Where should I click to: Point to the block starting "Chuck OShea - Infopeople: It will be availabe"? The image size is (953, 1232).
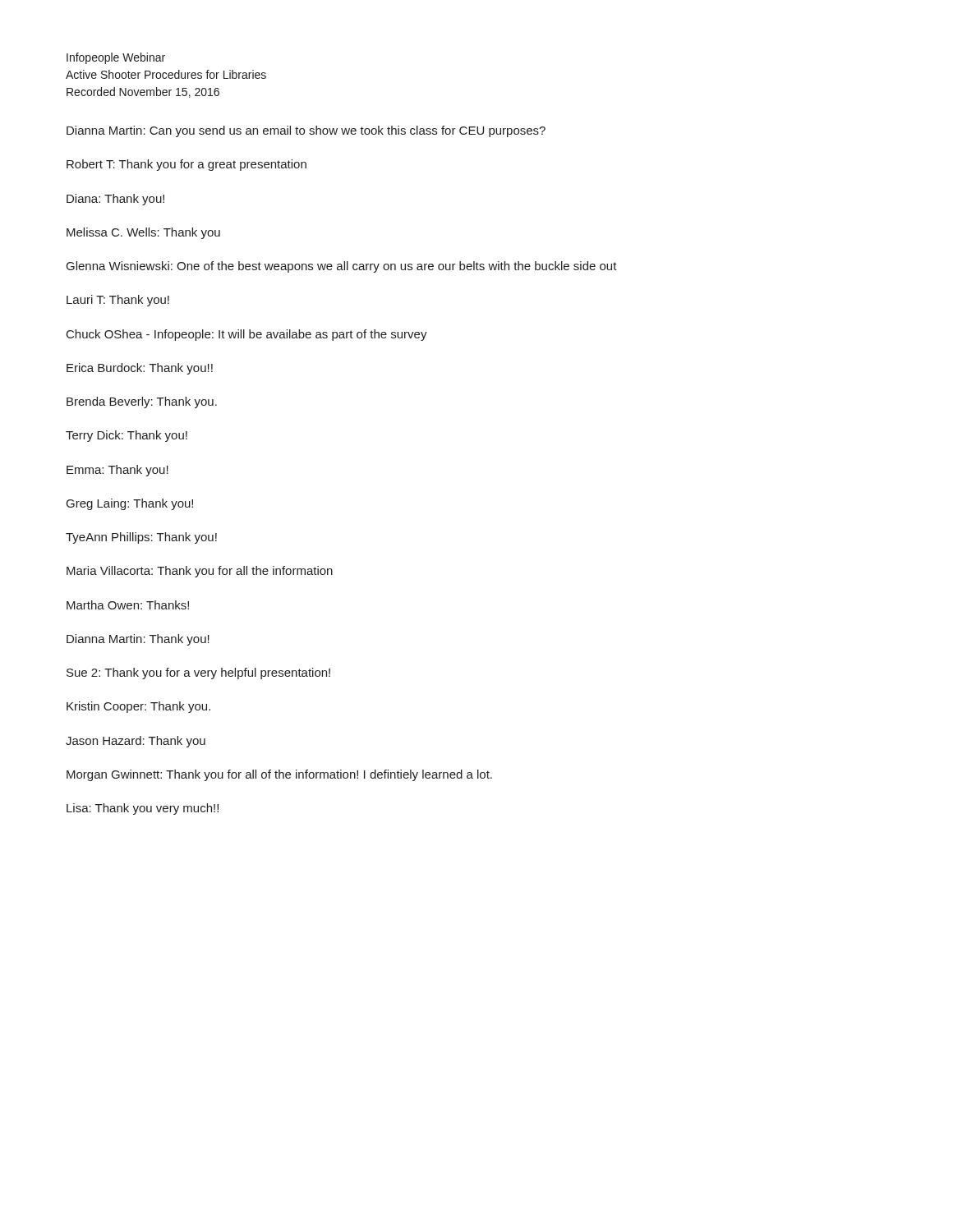click(246, 333)
